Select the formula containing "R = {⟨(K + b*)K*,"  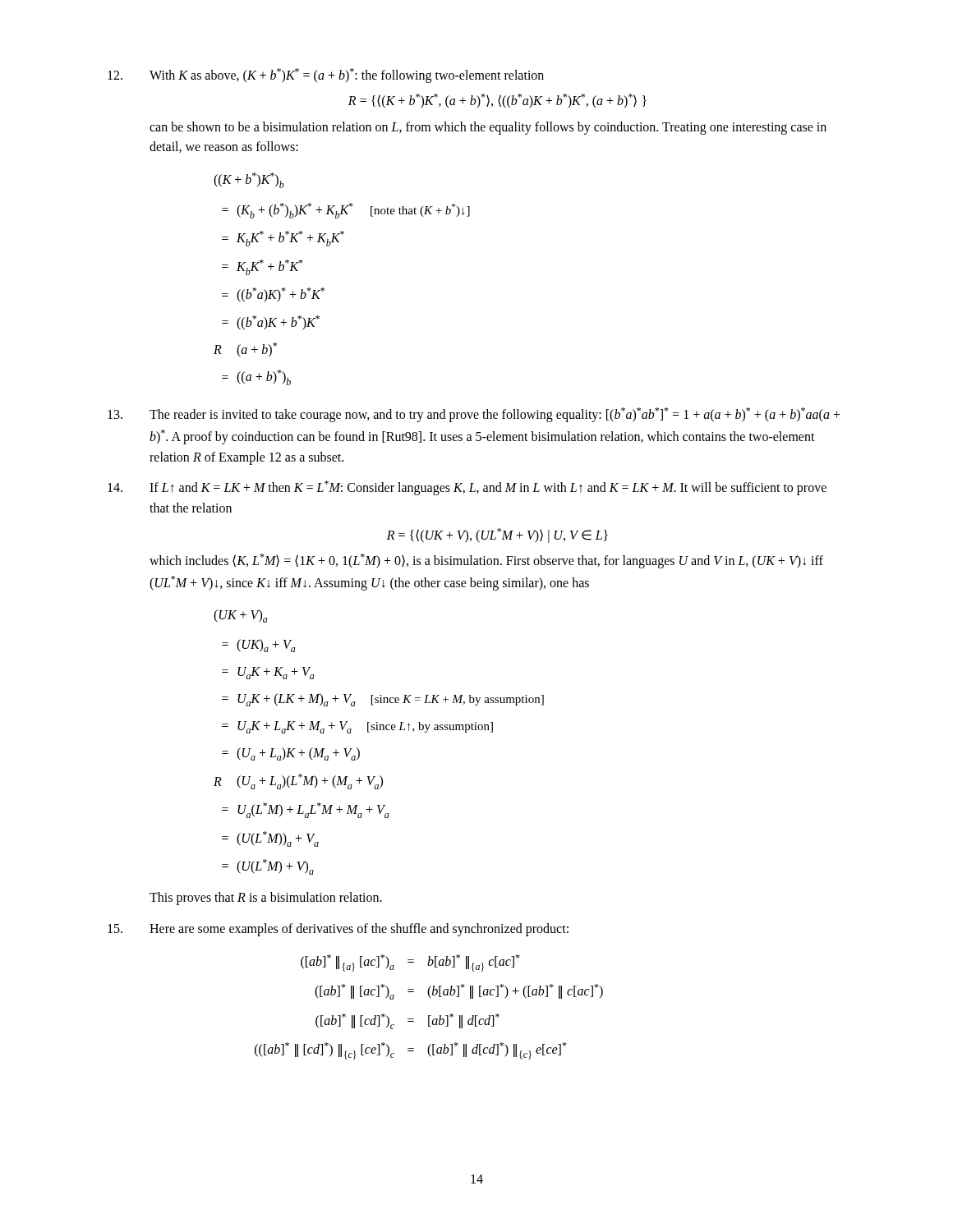pos(498,100)
